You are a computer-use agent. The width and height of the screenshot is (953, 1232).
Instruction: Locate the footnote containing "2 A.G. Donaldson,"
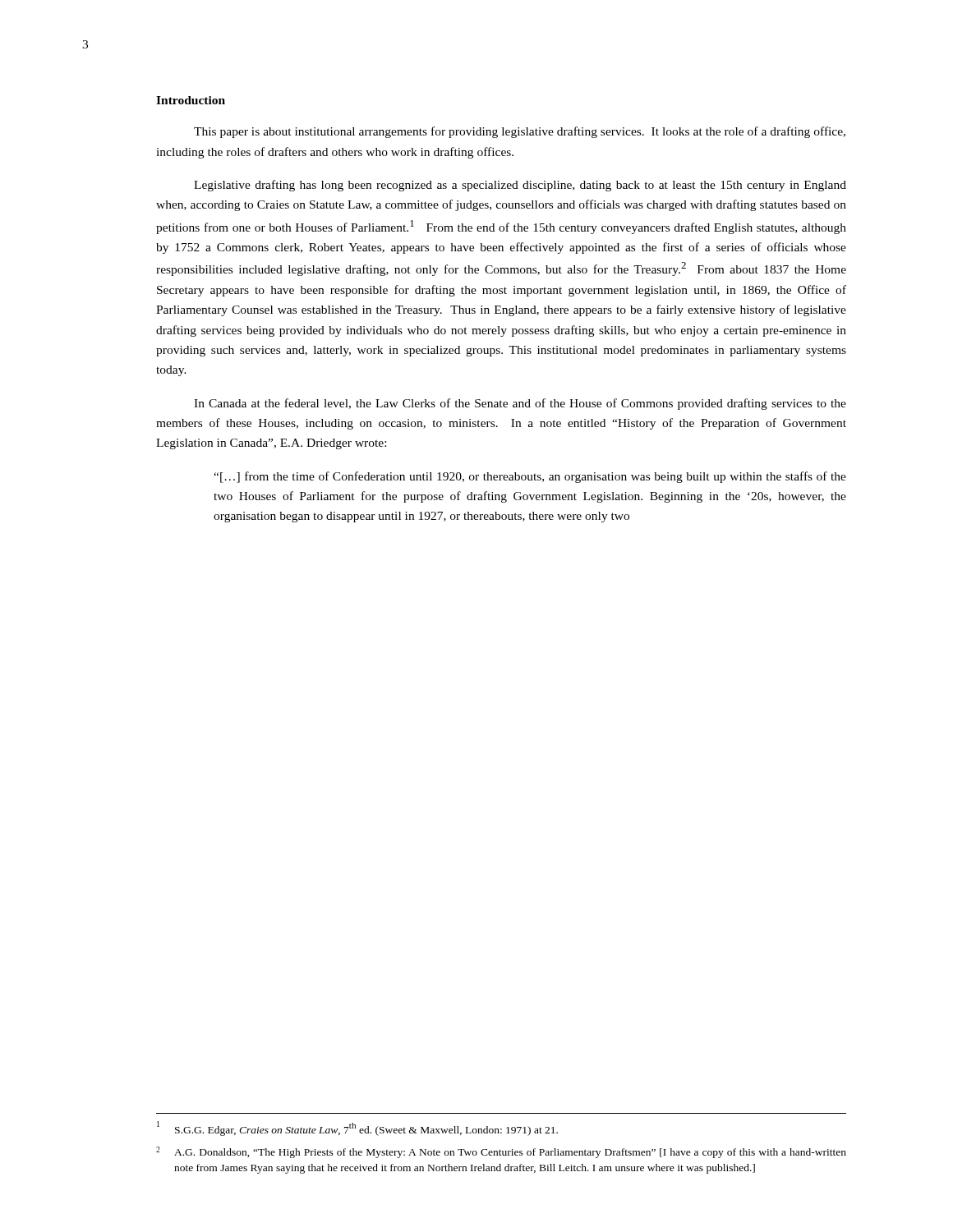(x=501, y=1160)
